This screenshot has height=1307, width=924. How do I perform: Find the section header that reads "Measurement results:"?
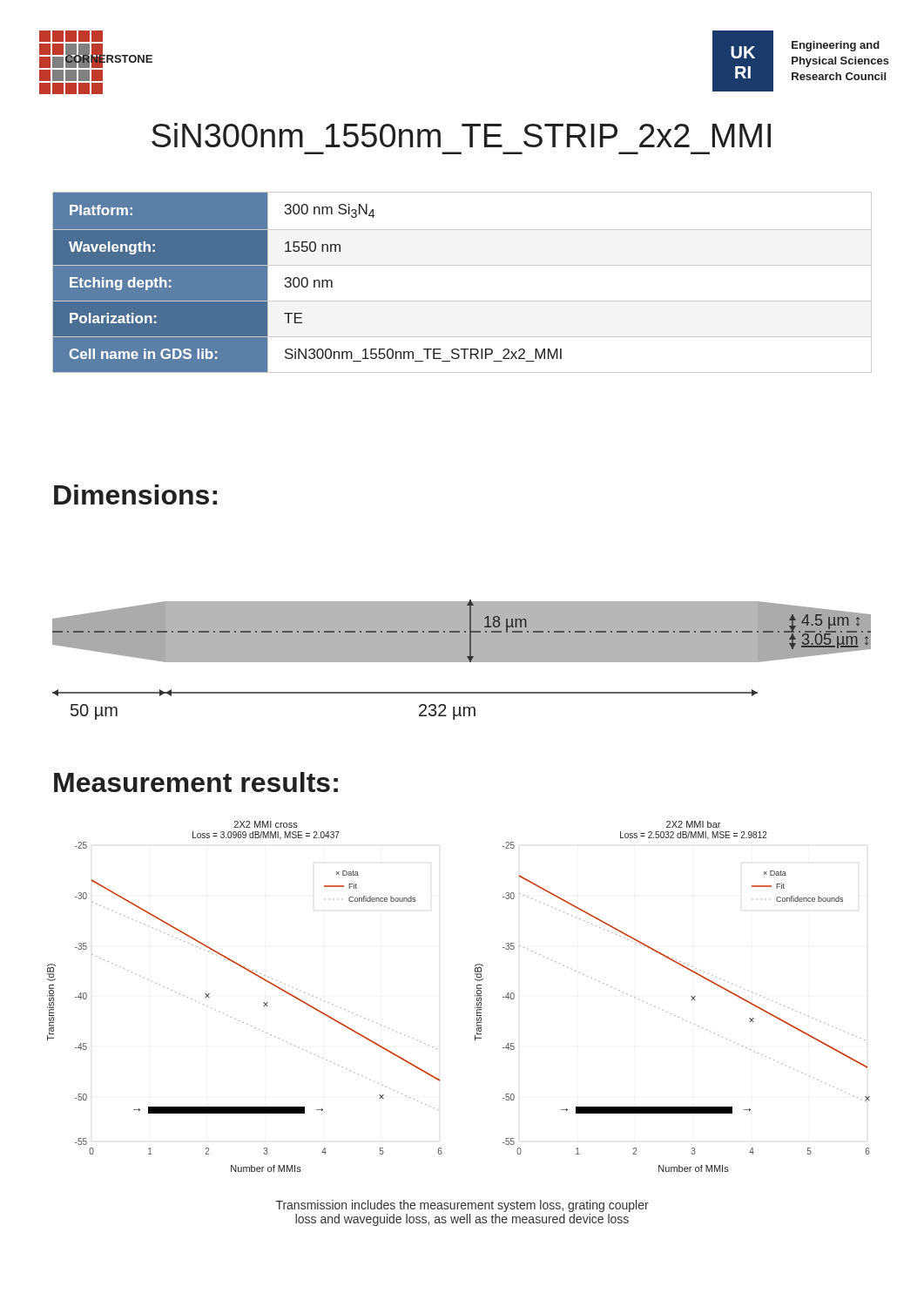click(x=196, y=783)
